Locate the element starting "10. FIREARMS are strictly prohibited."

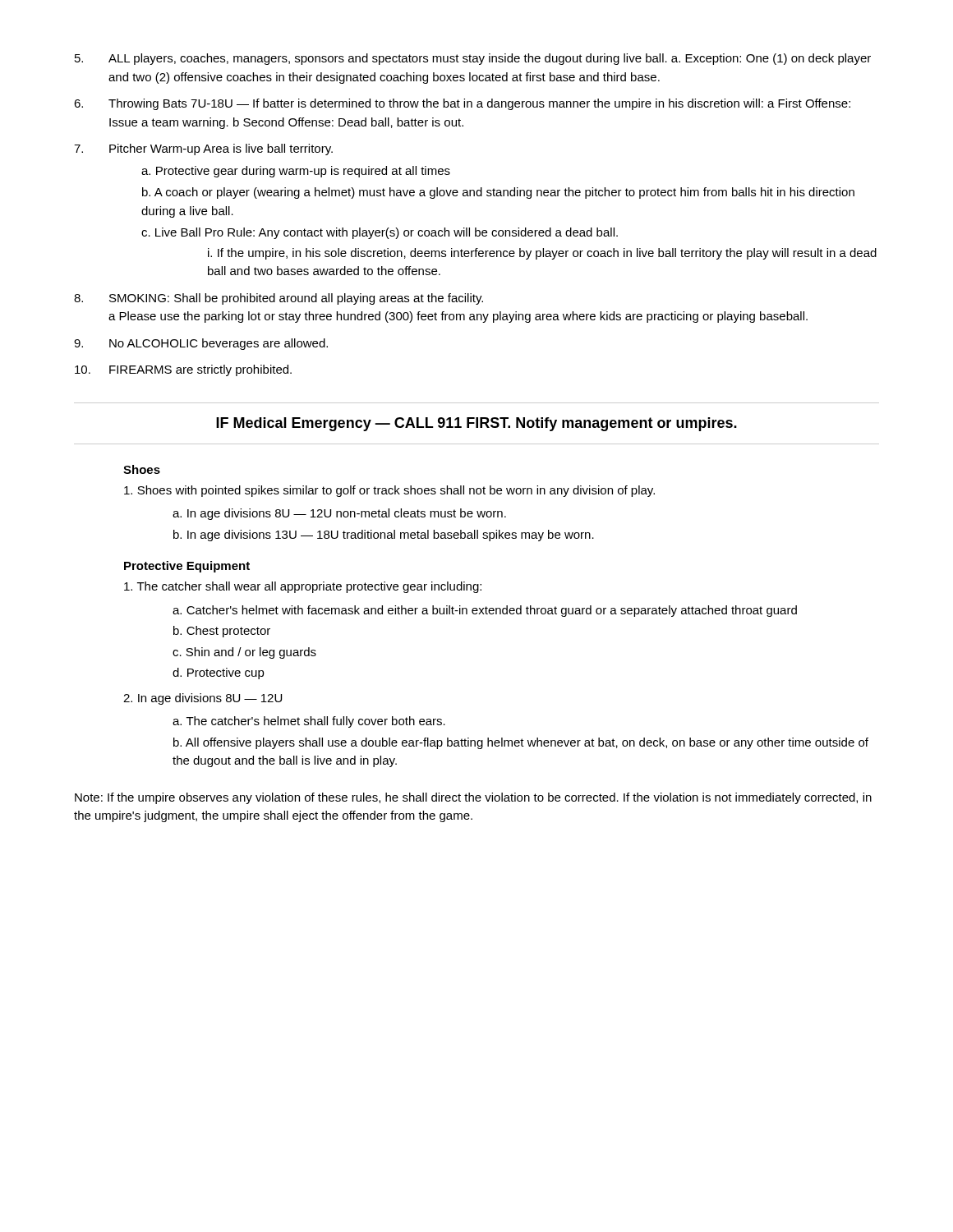point(183,370)
